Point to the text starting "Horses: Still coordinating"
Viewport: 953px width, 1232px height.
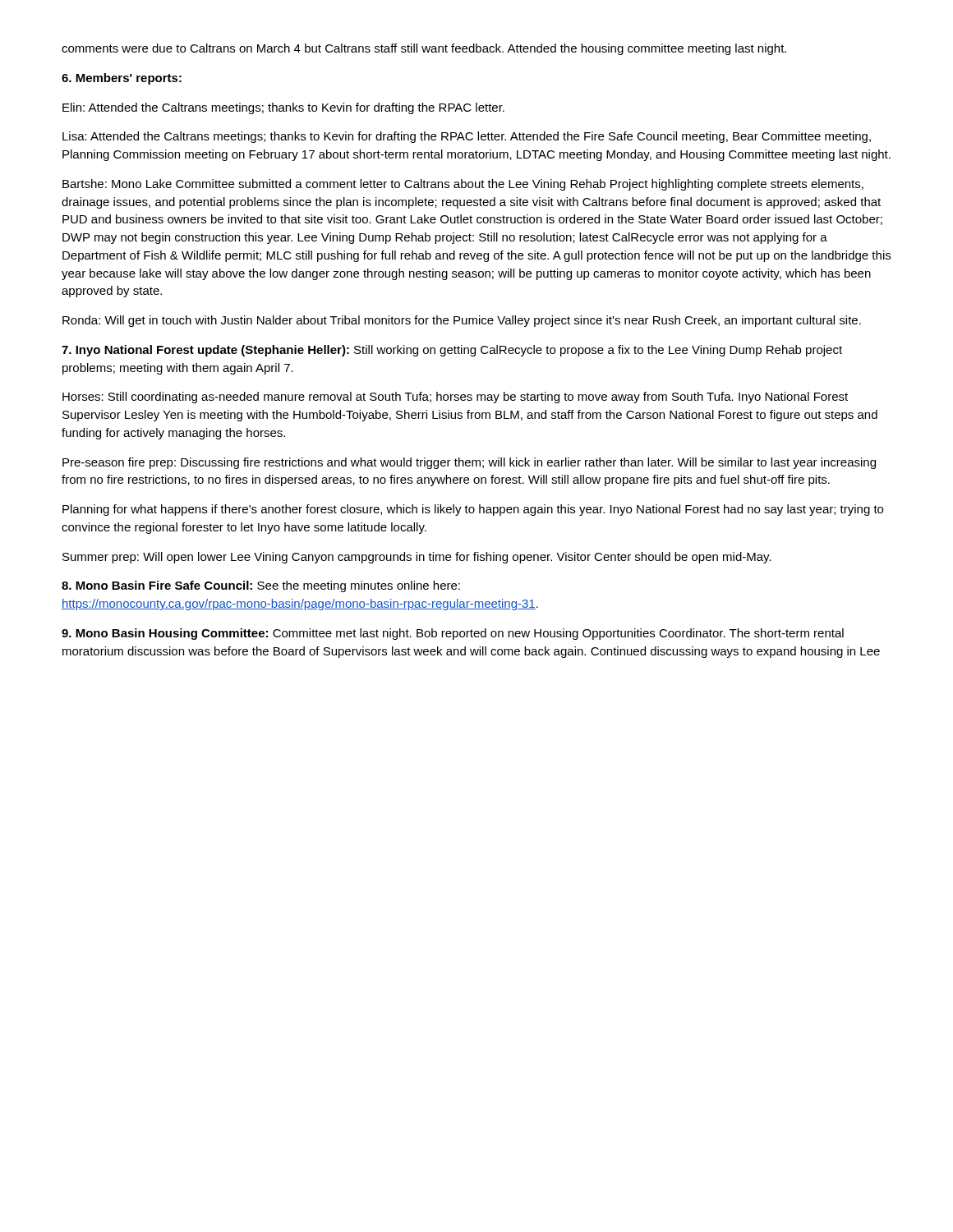pyautogui.click(x=470, y=414)
